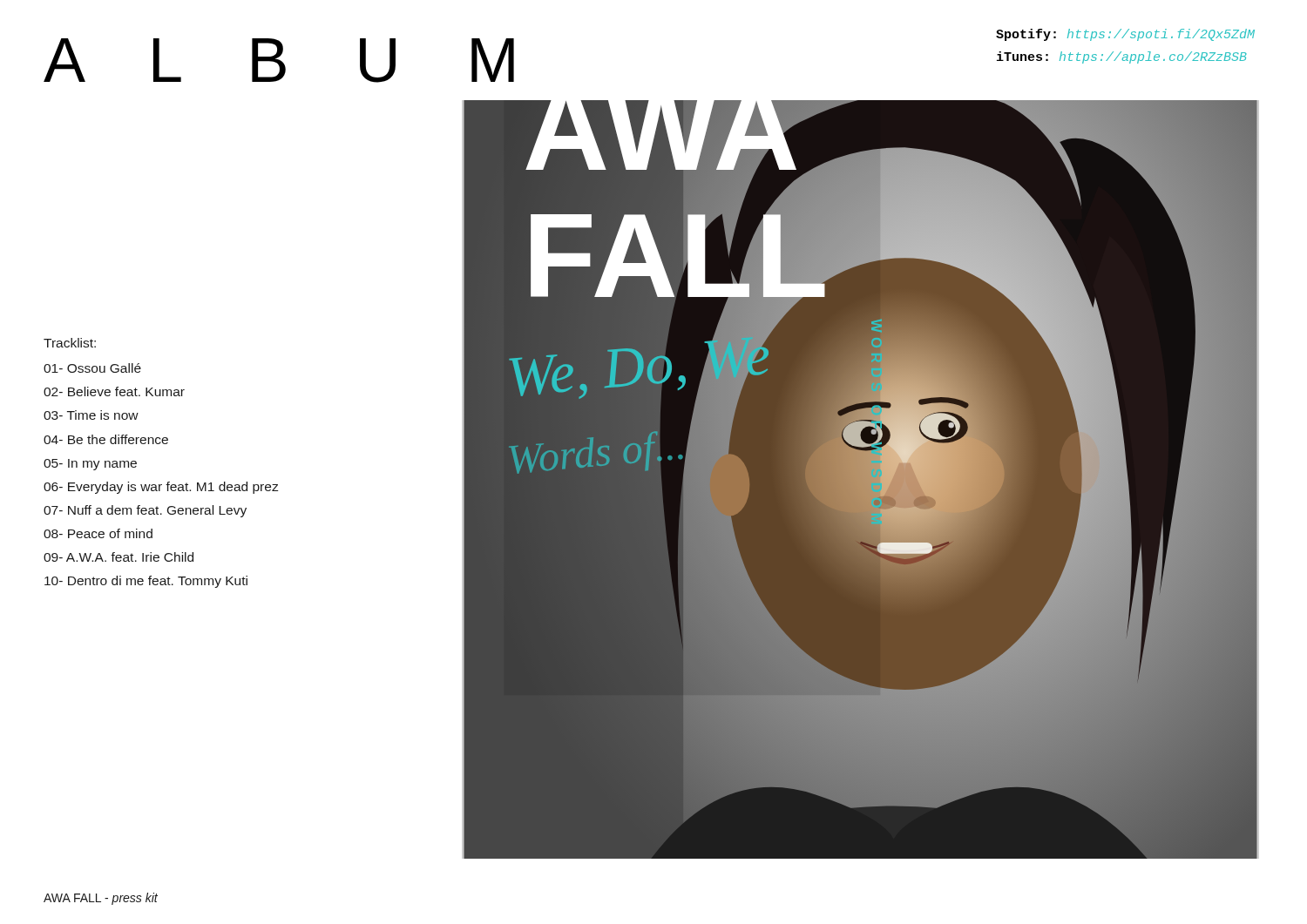Locate the text block with the text "Spotify: https://spoti.fi/2Qx5ZdM iTunes:"
This screenshot has height=924, width=1307.
[x=1125, y=46]
